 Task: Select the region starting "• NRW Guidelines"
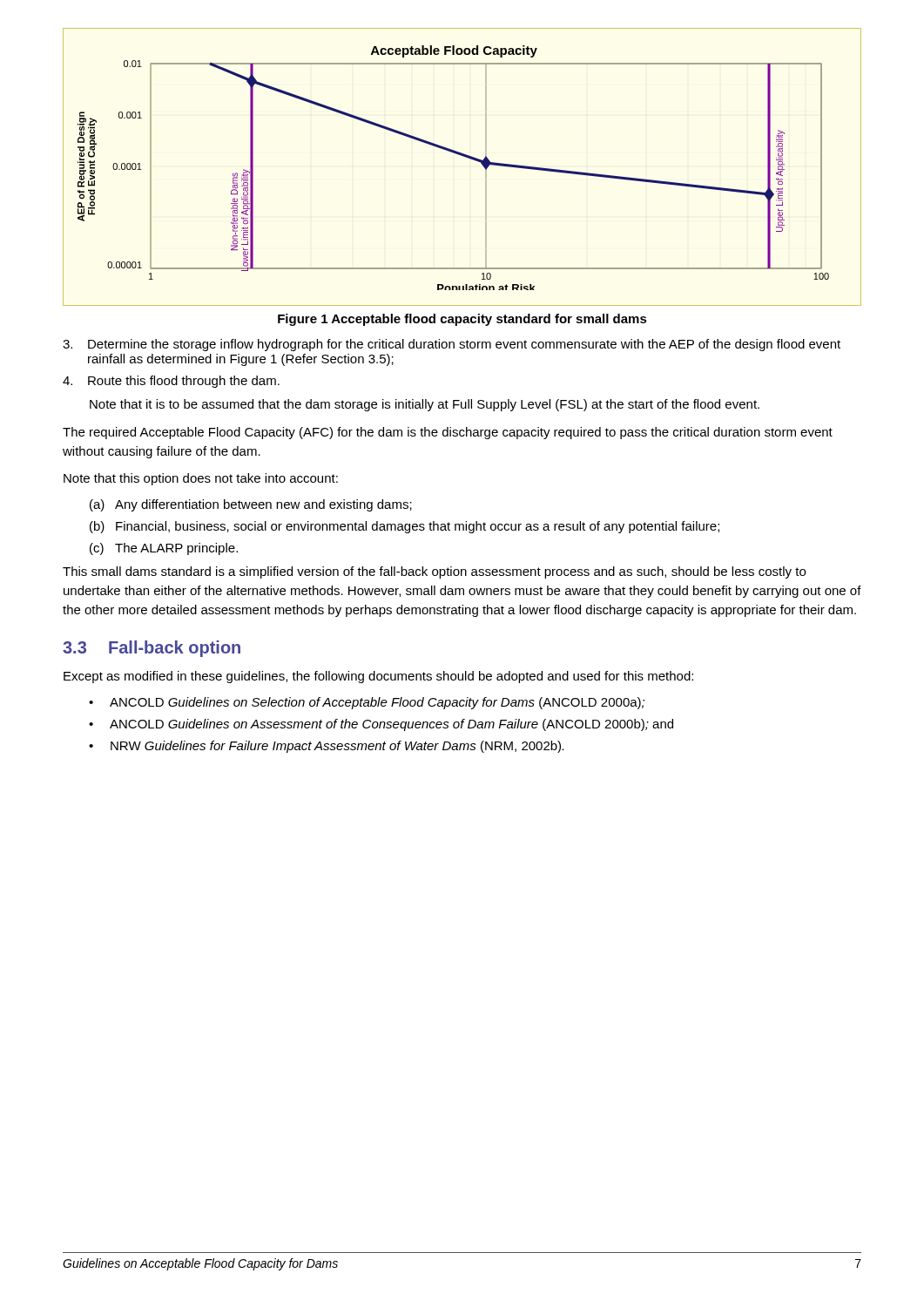point(475,745)
